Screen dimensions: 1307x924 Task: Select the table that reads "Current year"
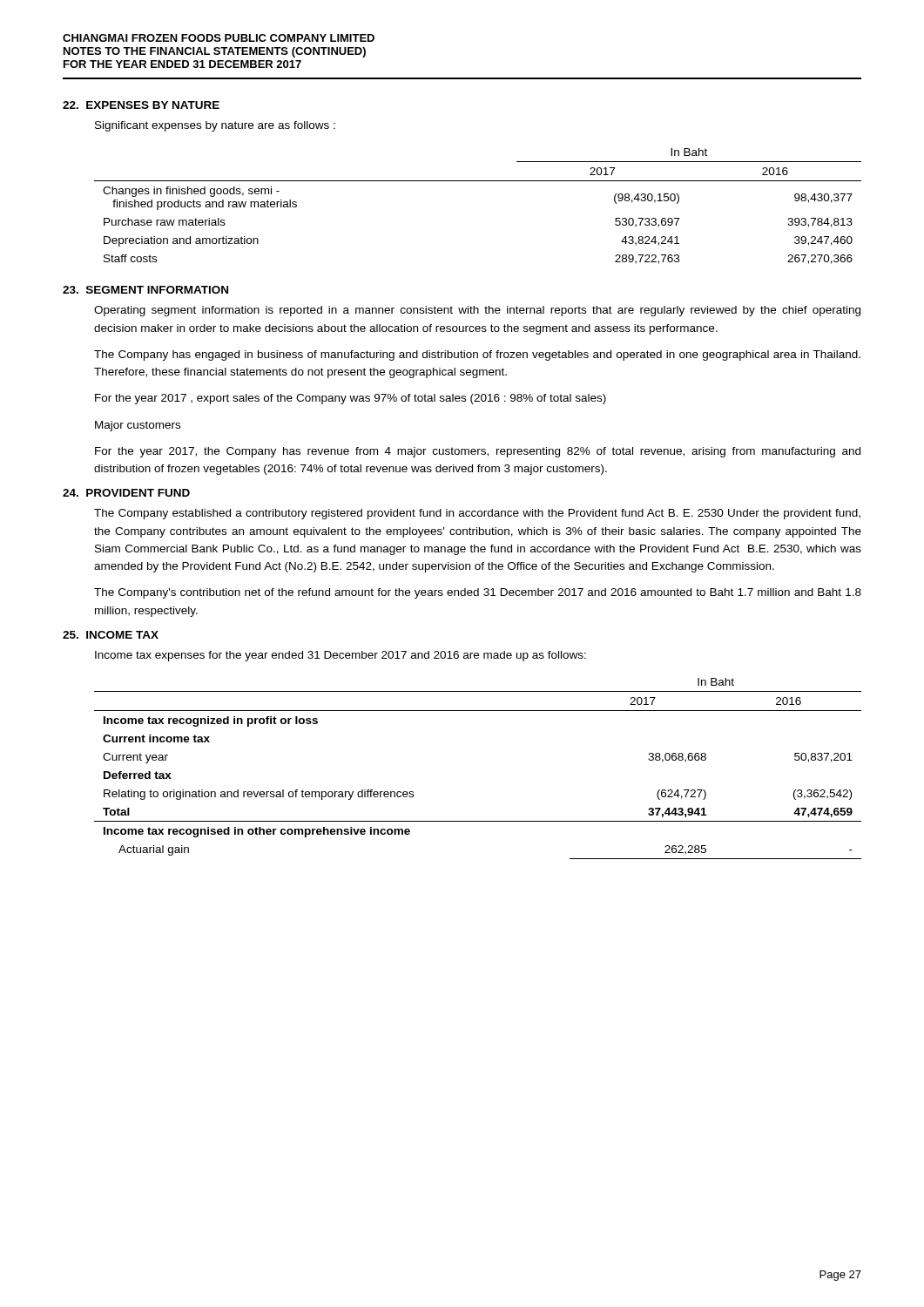(478, 766)
